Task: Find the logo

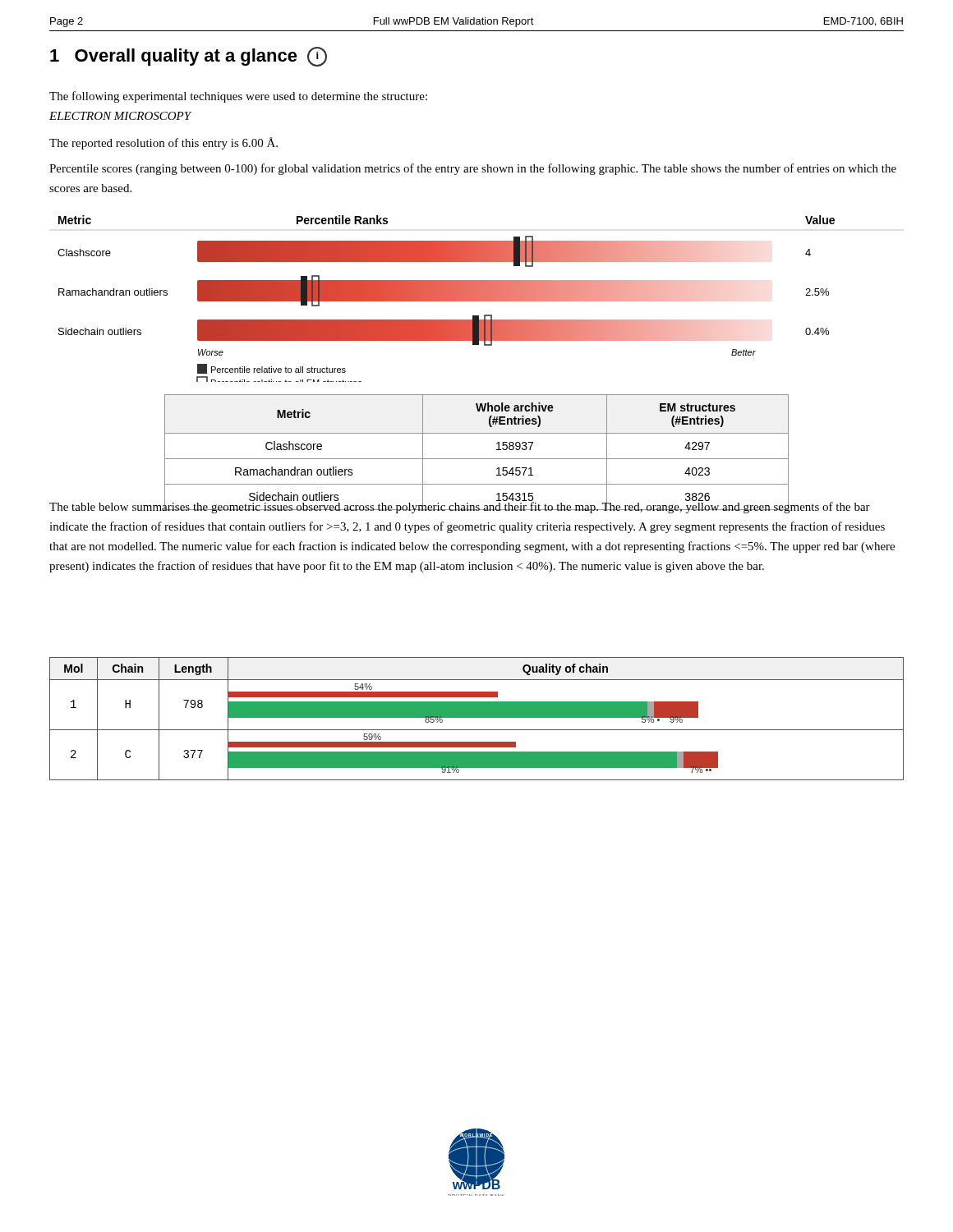Action: [476, 1161]
